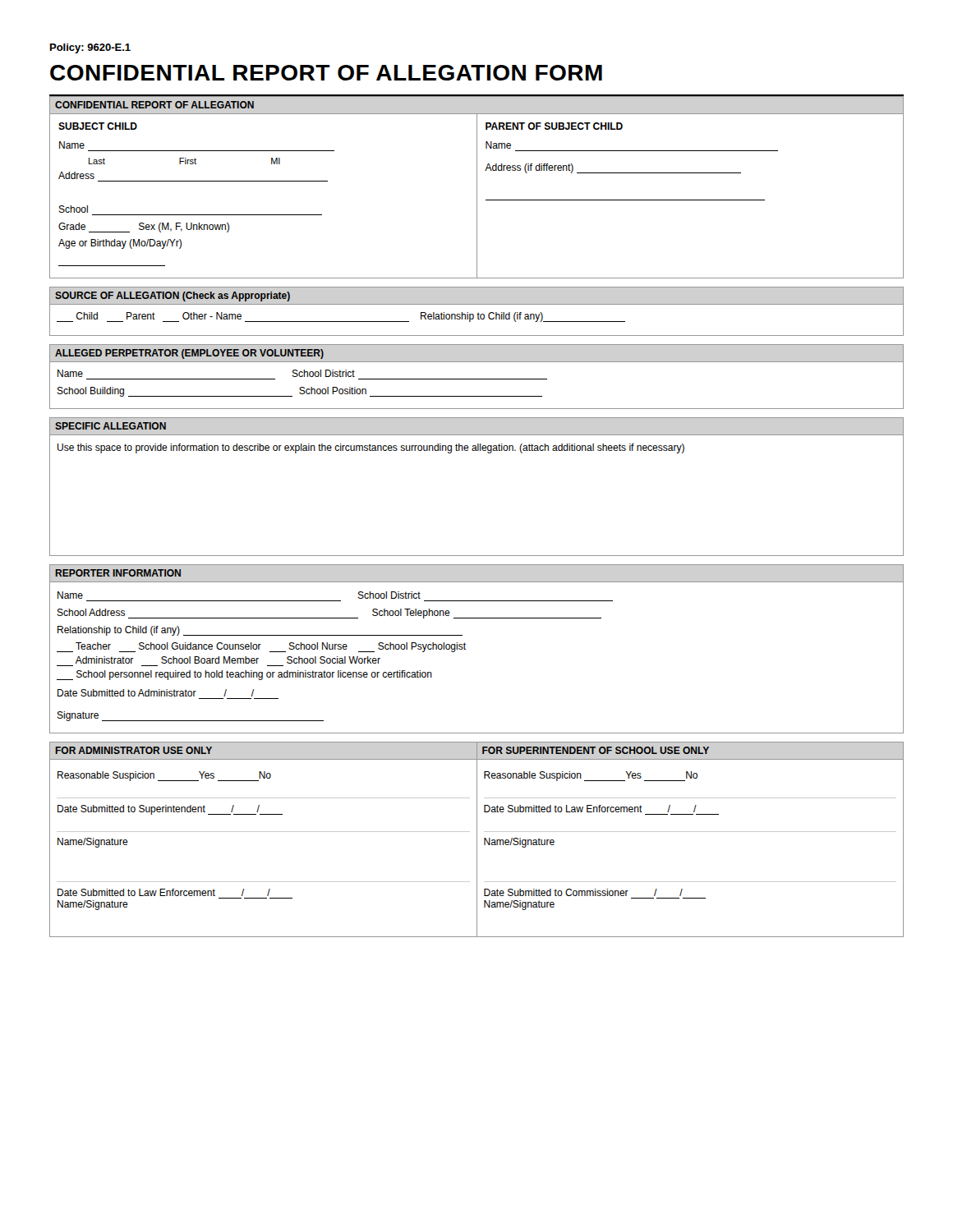
Task: Find the element starting "REPORTER INFORMATION"
Action: coord(118,573)
